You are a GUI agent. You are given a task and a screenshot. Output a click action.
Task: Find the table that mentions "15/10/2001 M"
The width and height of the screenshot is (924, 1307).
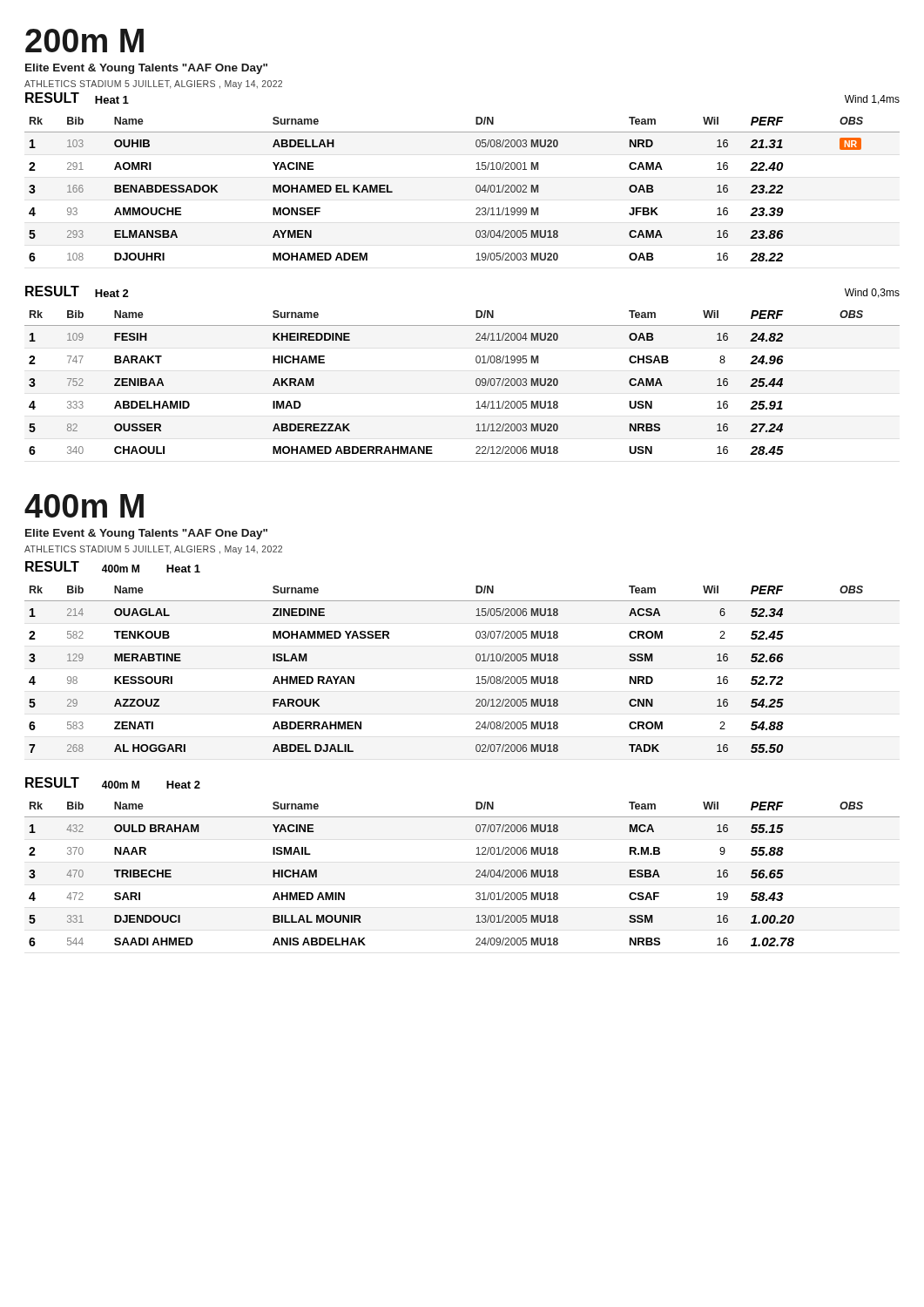462,179
